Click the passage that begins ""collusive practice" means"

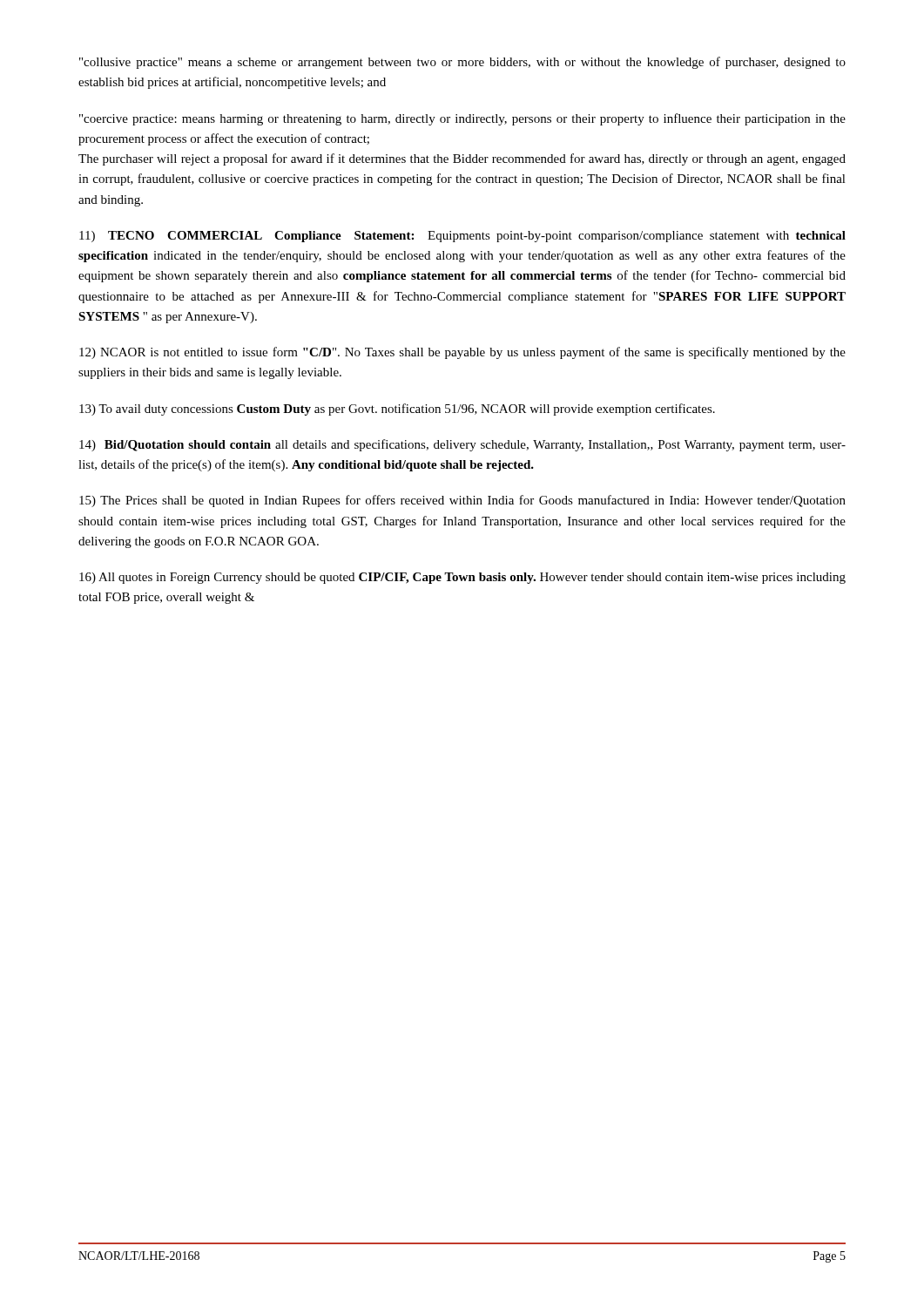pyautogui.click(x=462, y=72)
